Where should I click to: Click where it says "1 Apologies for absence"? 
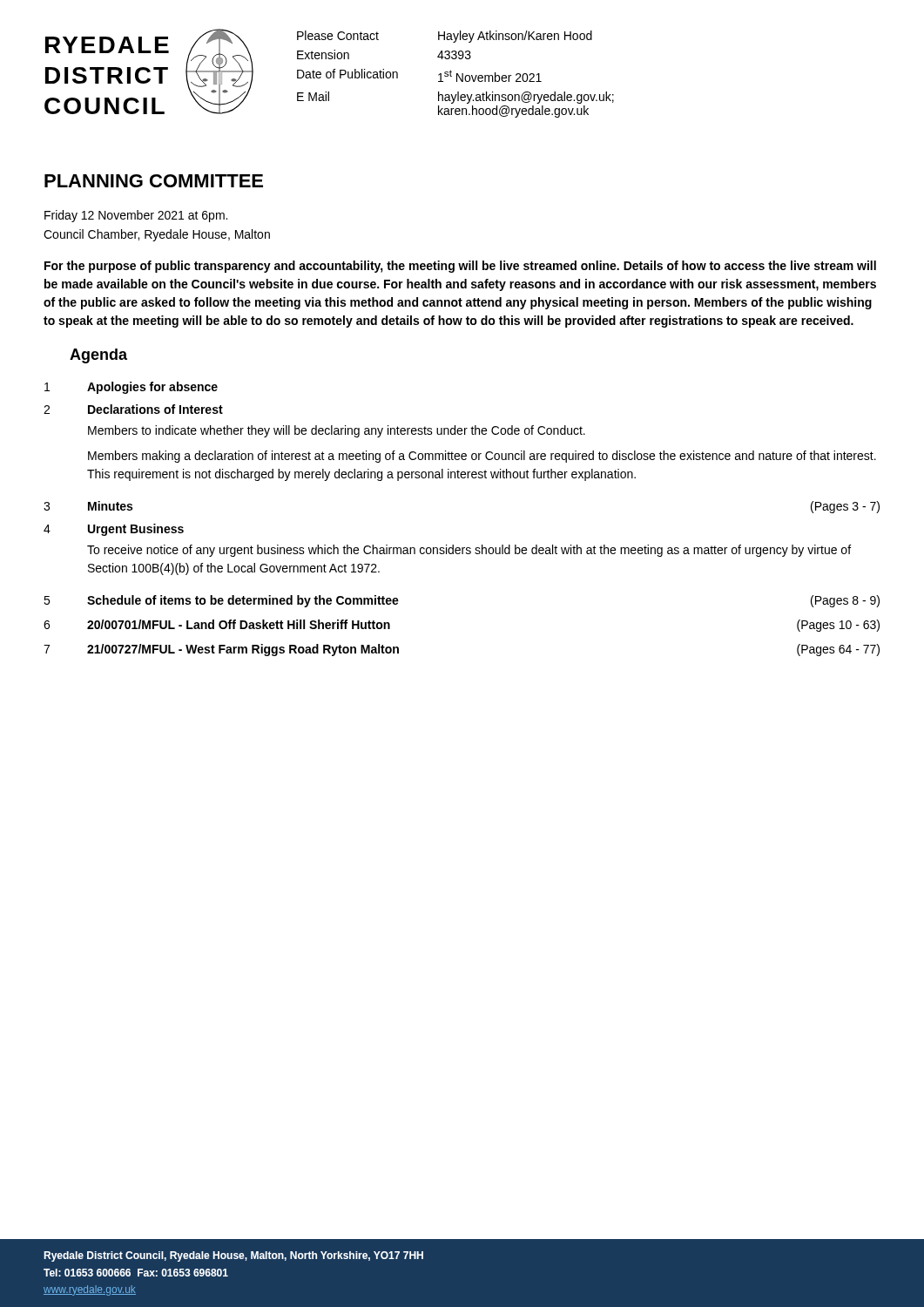click(131, 388)
